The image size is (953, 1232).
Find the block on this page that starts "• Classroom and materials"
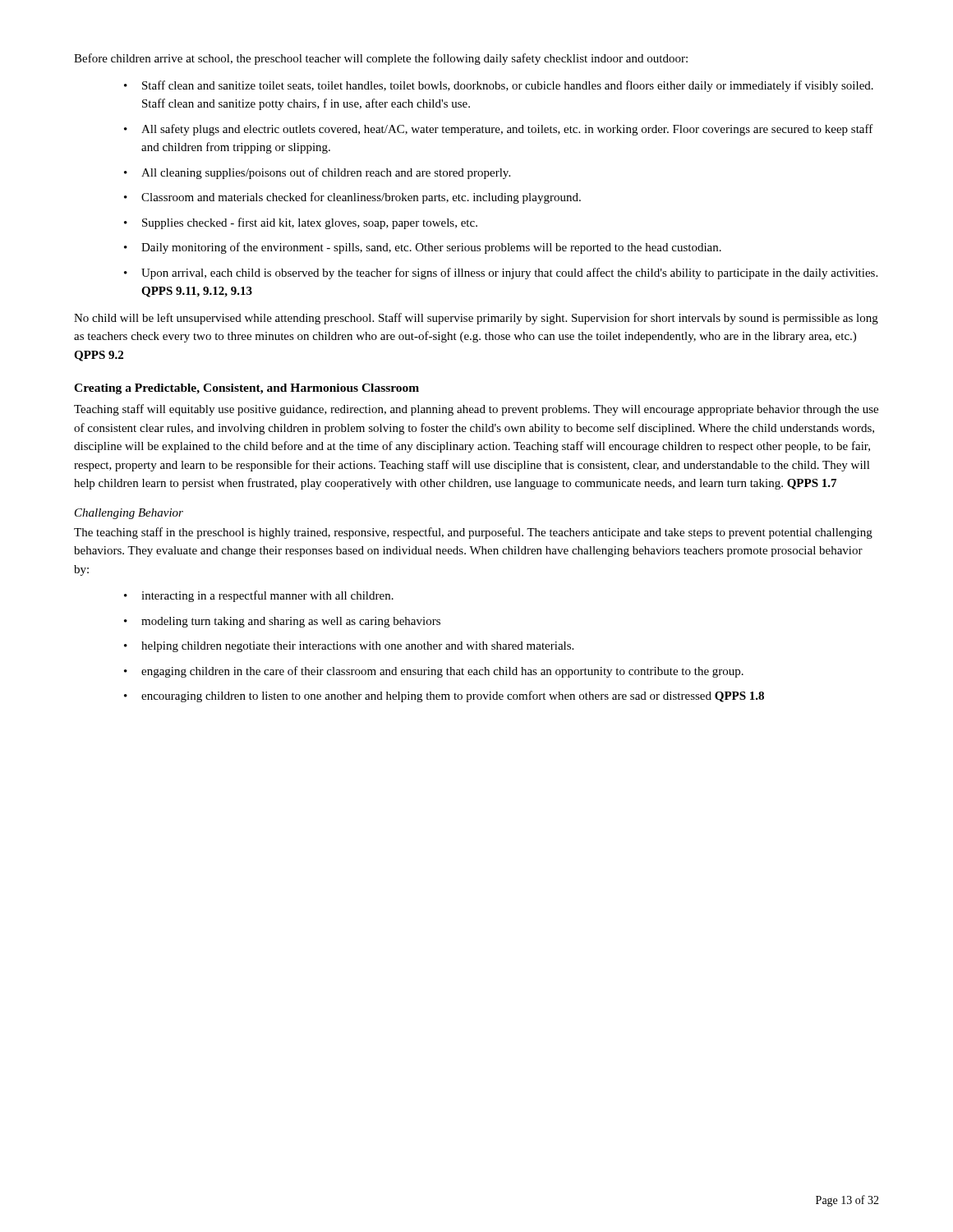click(501, 197)
